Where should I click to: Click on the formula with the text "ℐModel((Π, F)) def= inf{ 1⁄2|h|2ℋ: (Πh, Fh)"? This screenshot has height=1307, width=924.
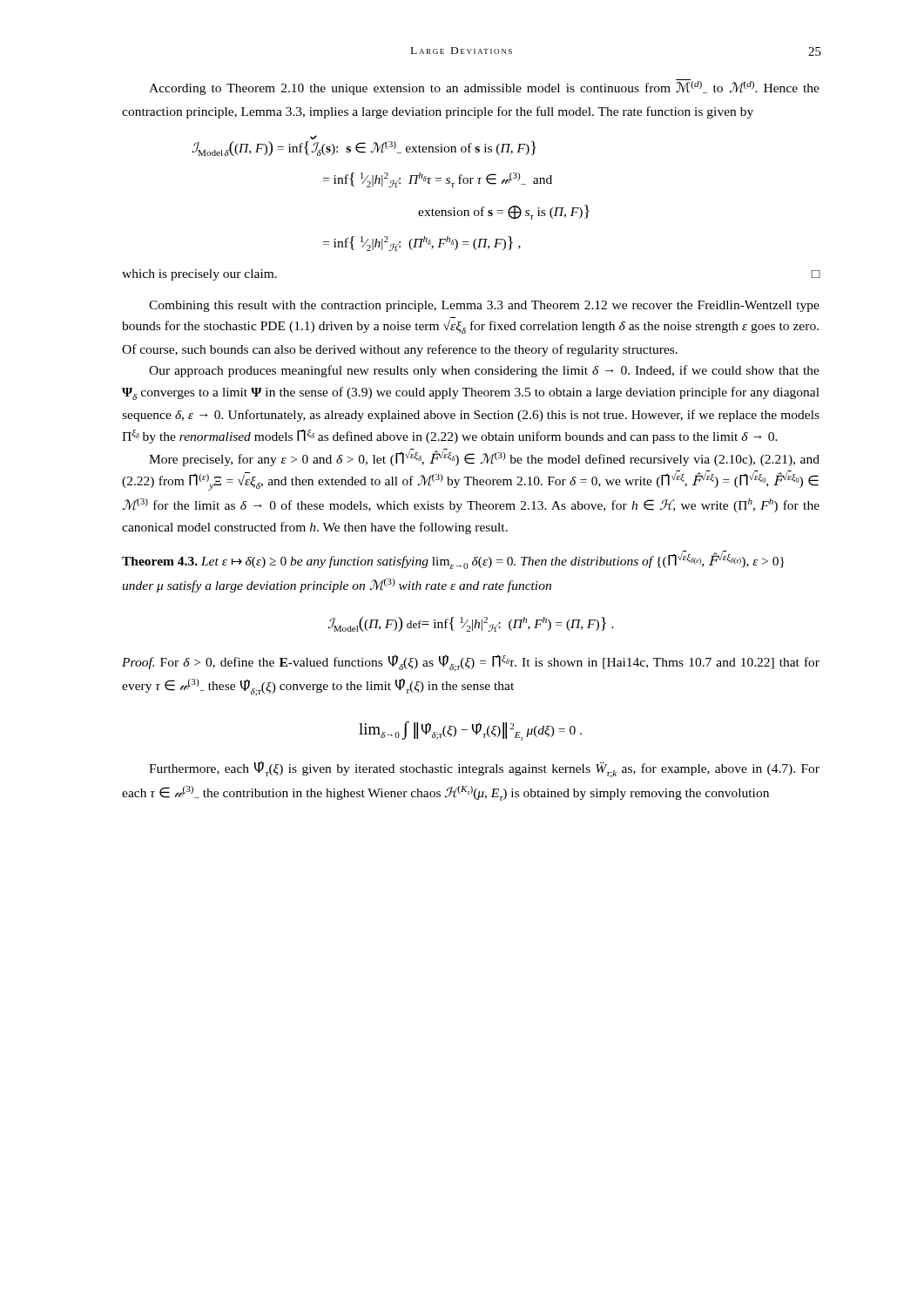[471, 624]
